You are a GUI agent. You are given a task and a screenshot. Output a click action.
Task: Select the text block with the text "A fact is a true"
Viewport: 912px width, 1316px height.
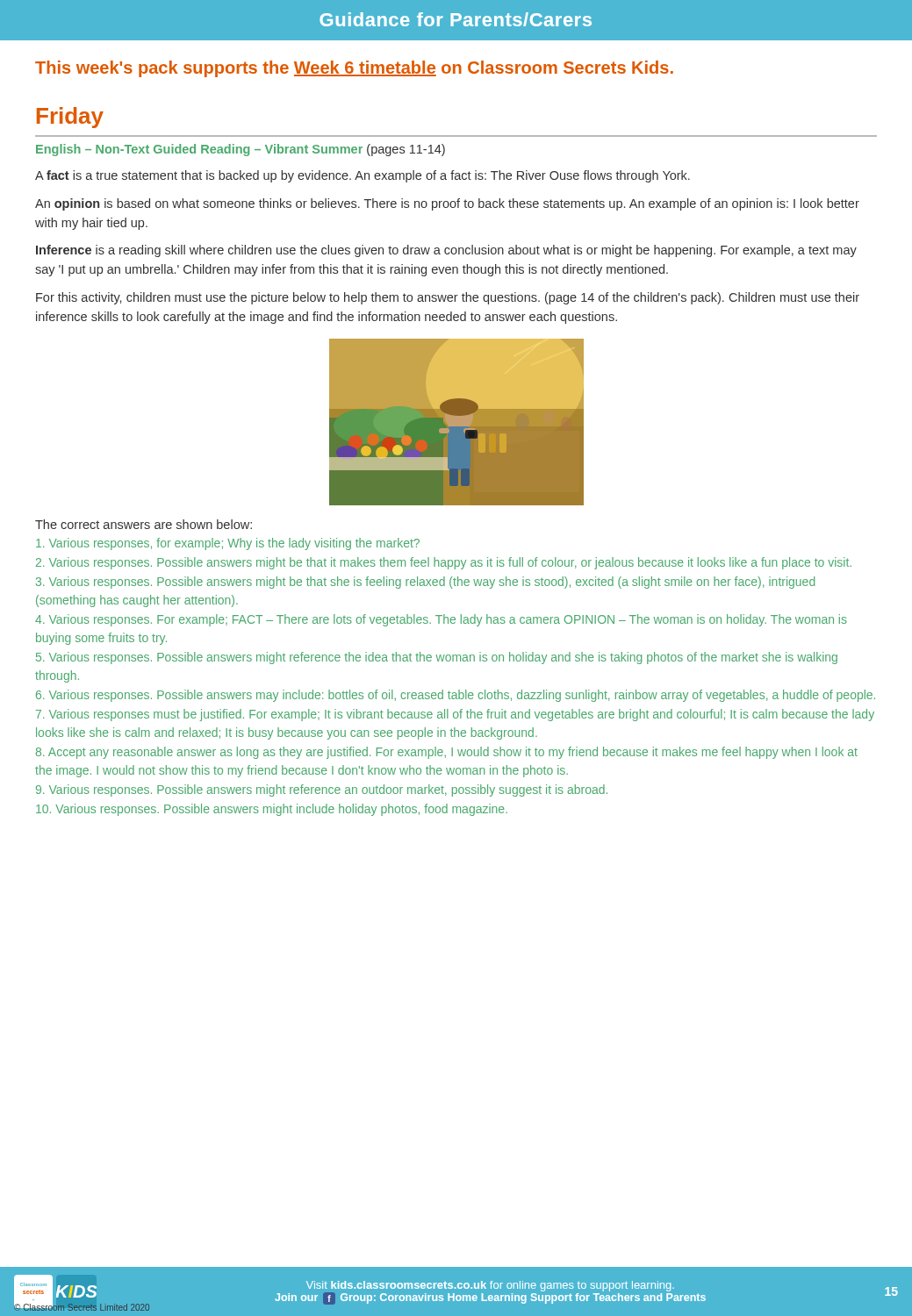coord(456,176)
